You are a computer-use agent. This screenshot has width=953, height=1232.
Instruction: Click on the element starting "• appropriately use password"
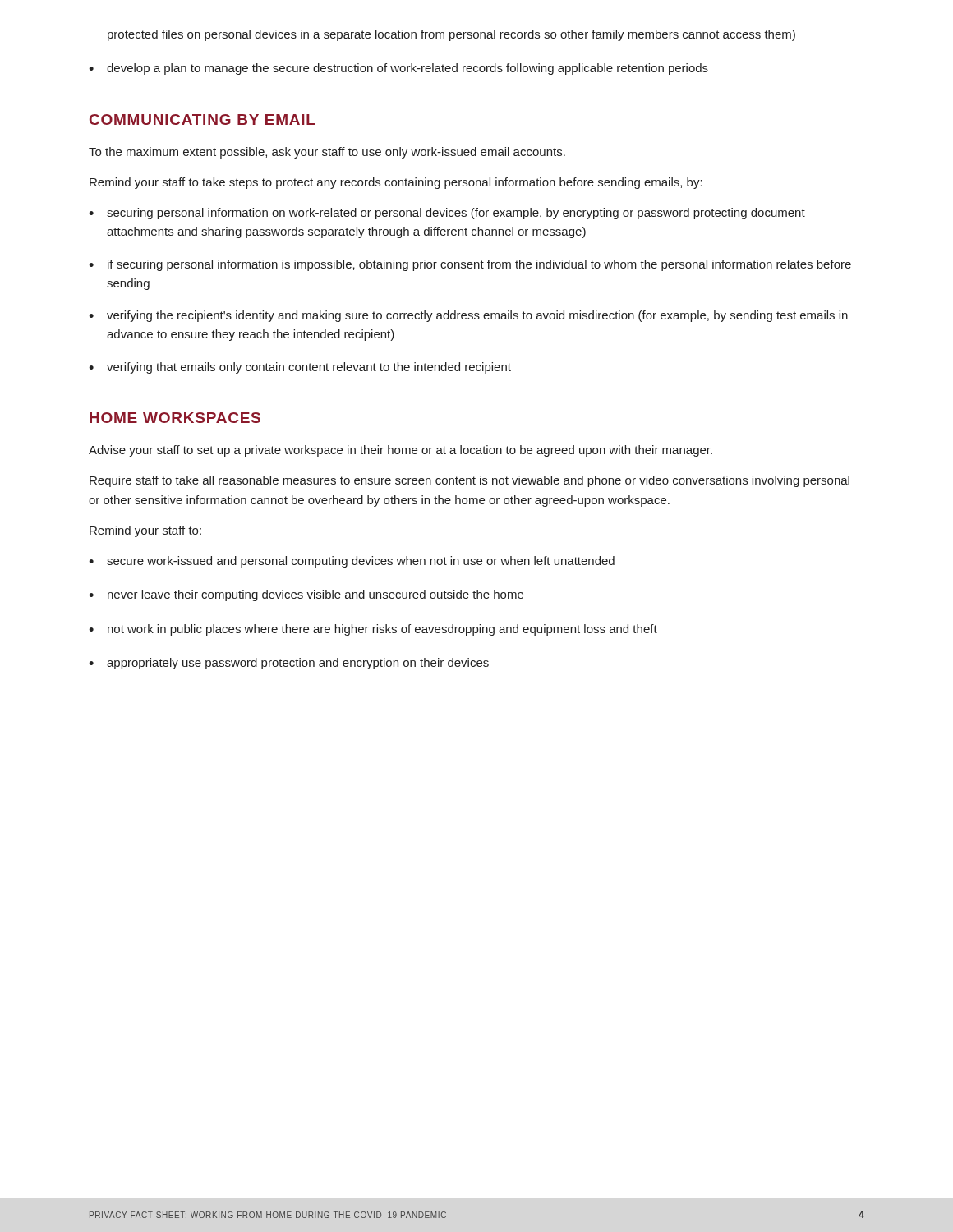click(476, 664)
